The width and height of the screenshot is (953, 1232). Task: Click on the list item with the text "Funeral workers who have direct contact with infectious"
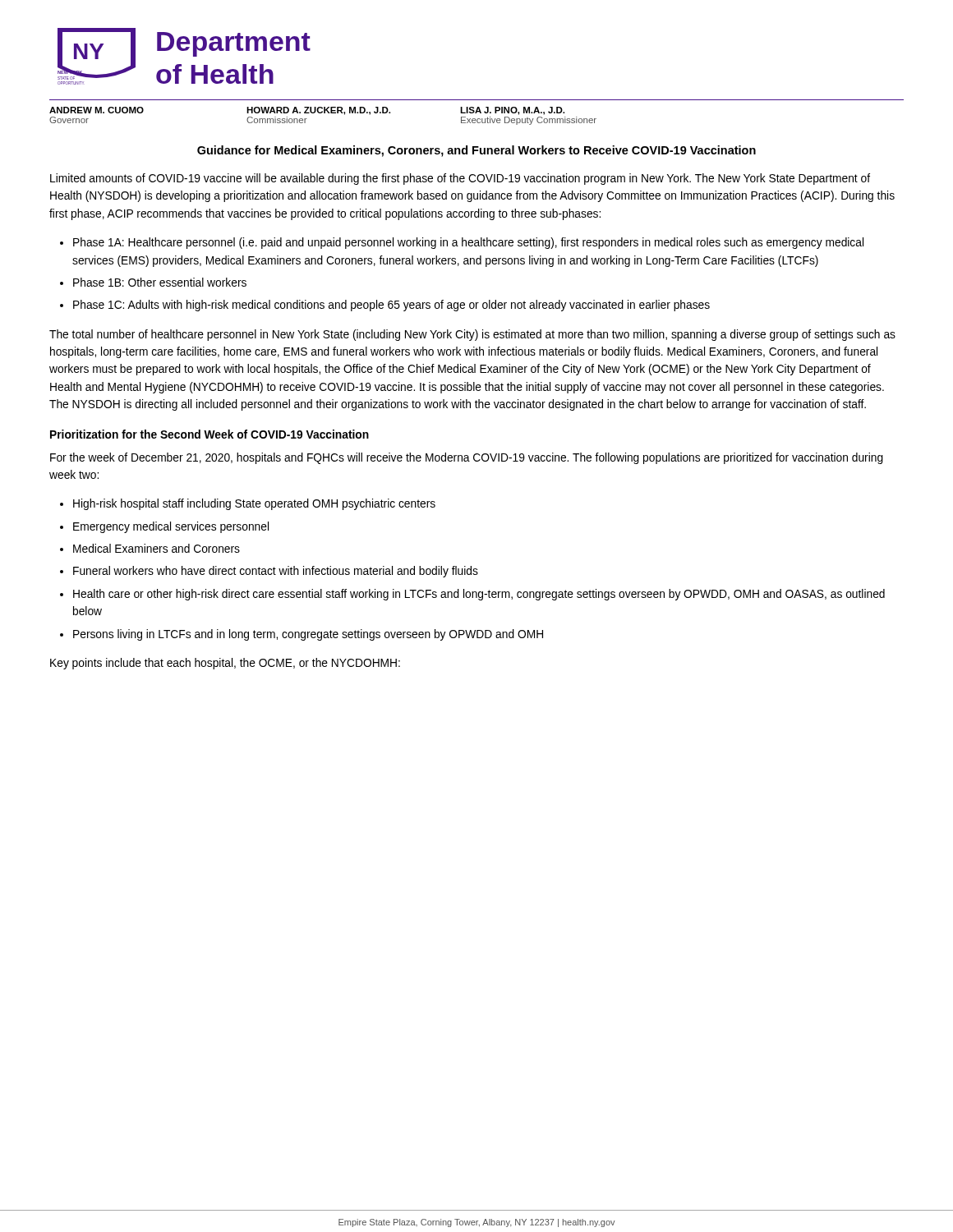tap(275, 572)
